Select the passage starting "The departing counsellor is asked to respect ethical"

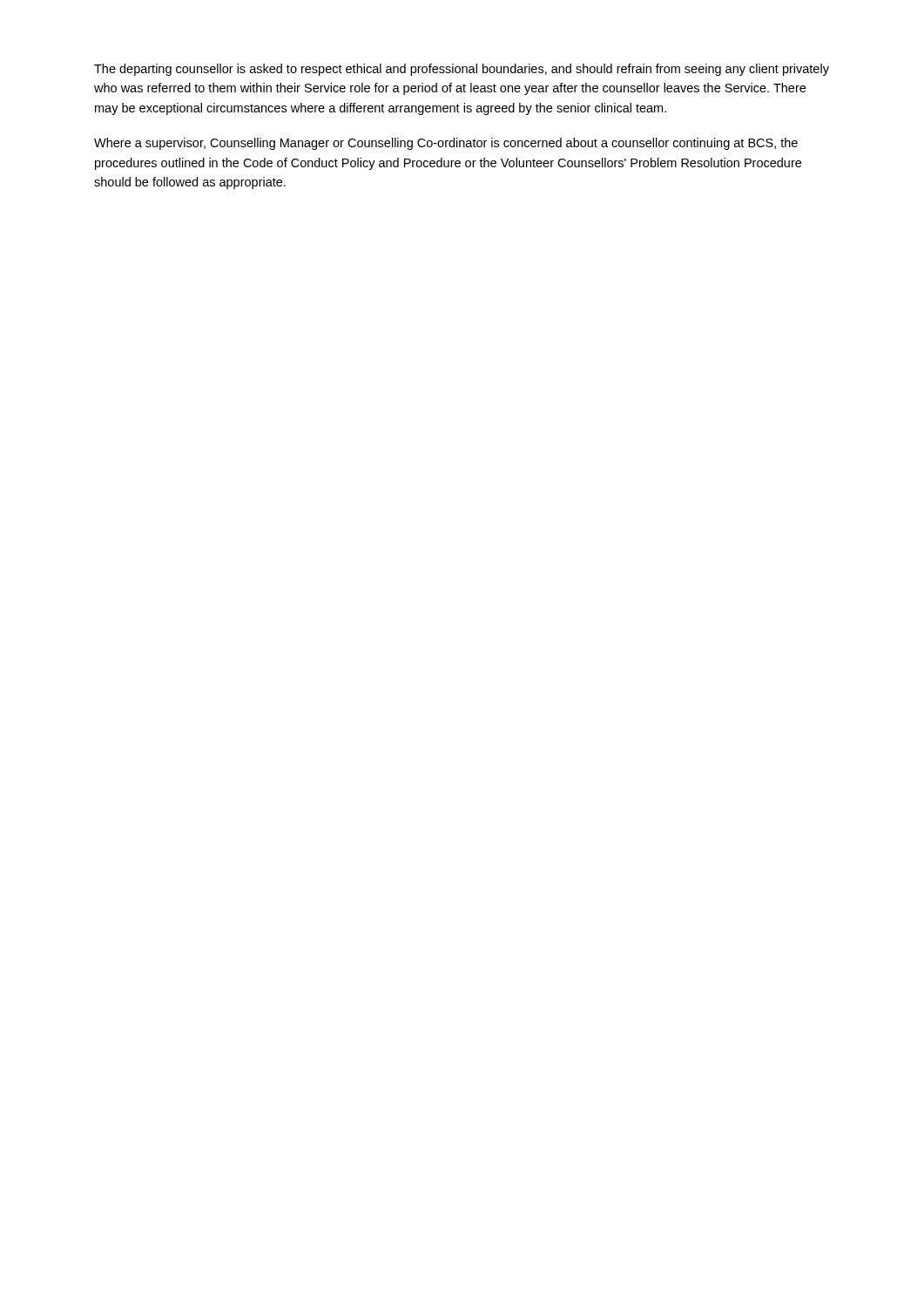point(462,88)
